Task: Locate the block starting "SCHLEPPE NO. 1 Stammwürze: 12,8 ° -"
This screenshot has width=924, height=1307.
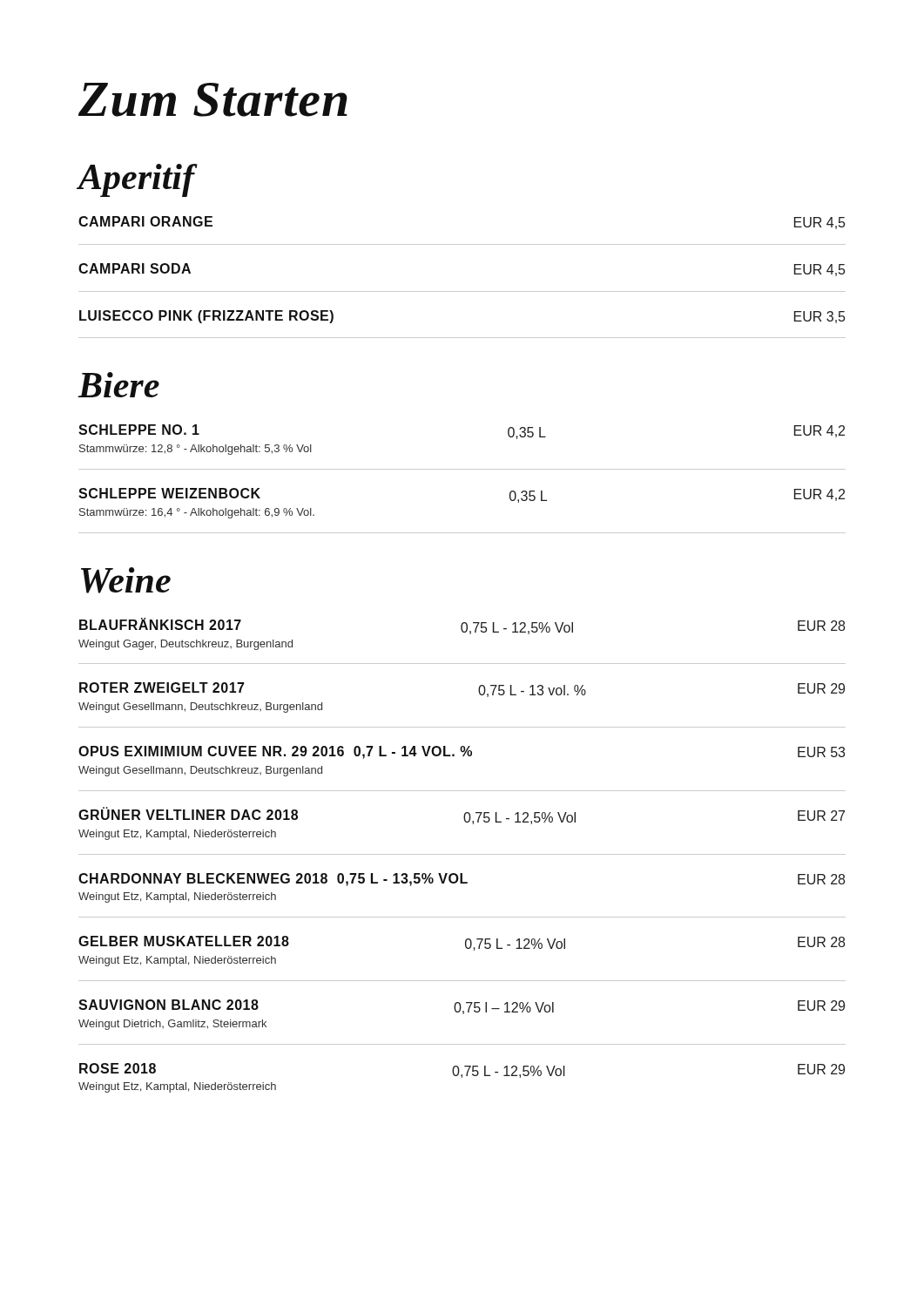Action: tap(142, 431)
